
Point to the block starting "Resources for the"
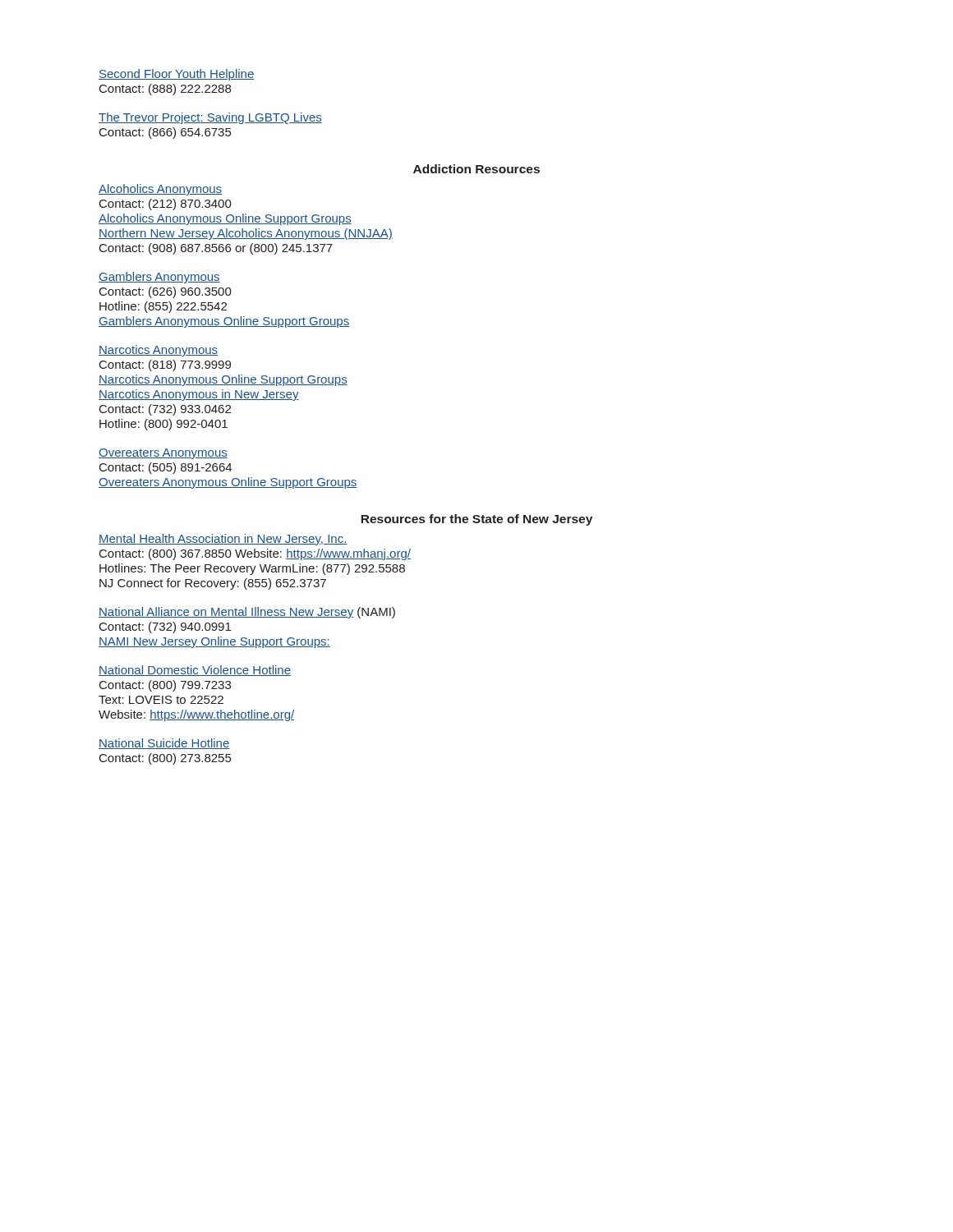click(x=476, y=519)
